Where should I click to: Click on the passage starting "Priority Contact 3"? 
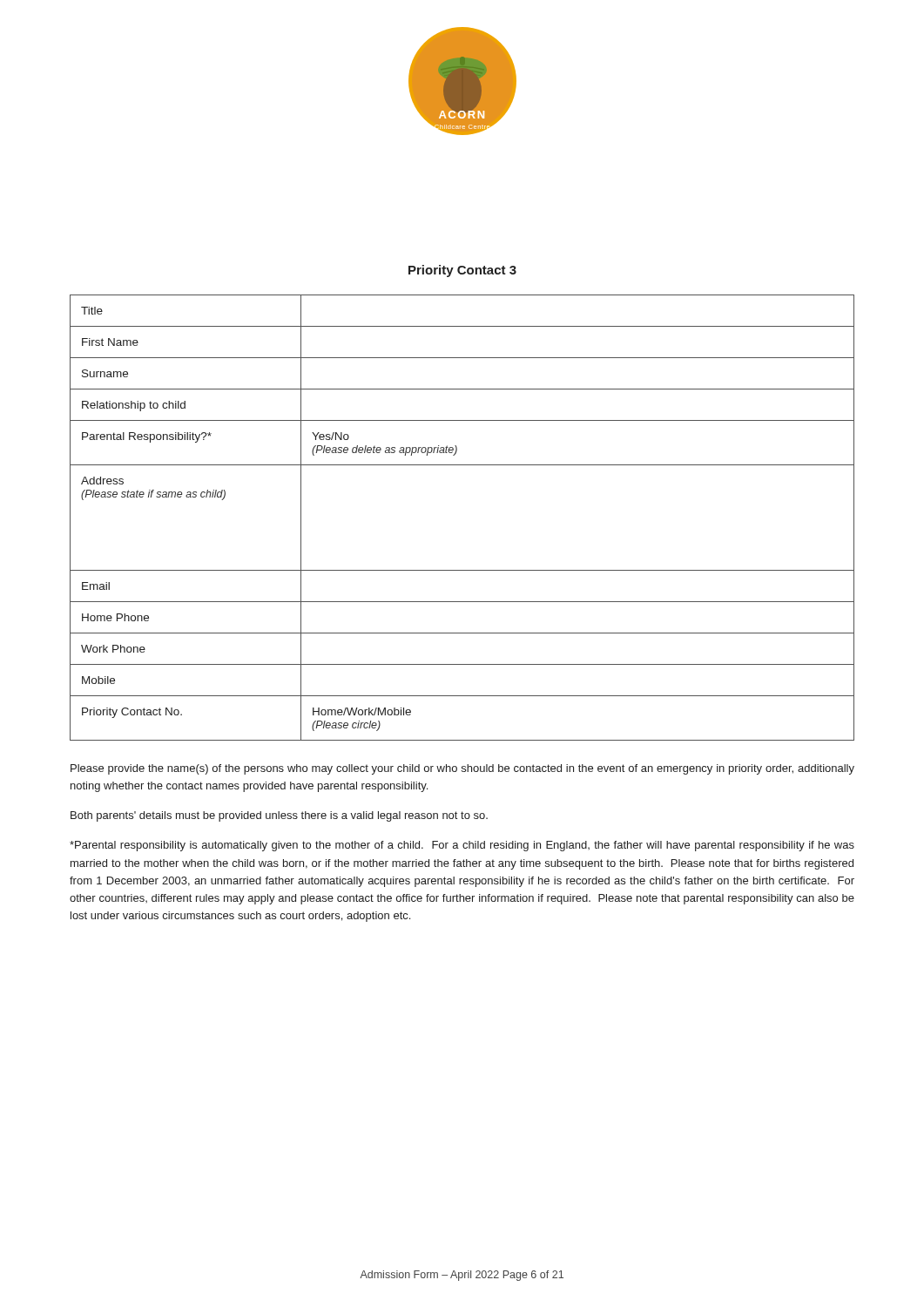[462, 270]
